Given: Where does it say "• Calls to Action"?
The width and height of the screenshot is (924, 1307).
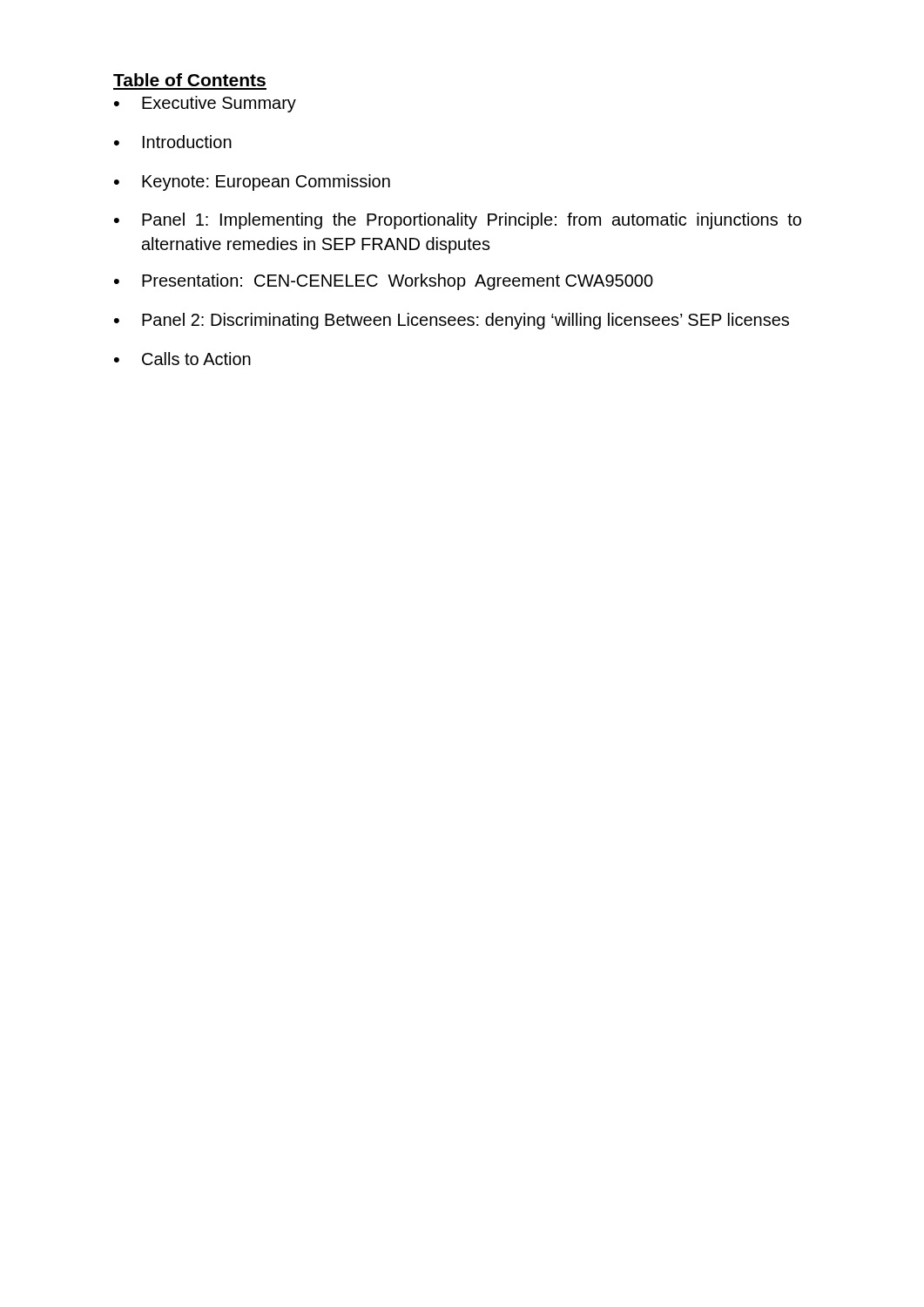Looking at the screenshot, I should [182, 359].
